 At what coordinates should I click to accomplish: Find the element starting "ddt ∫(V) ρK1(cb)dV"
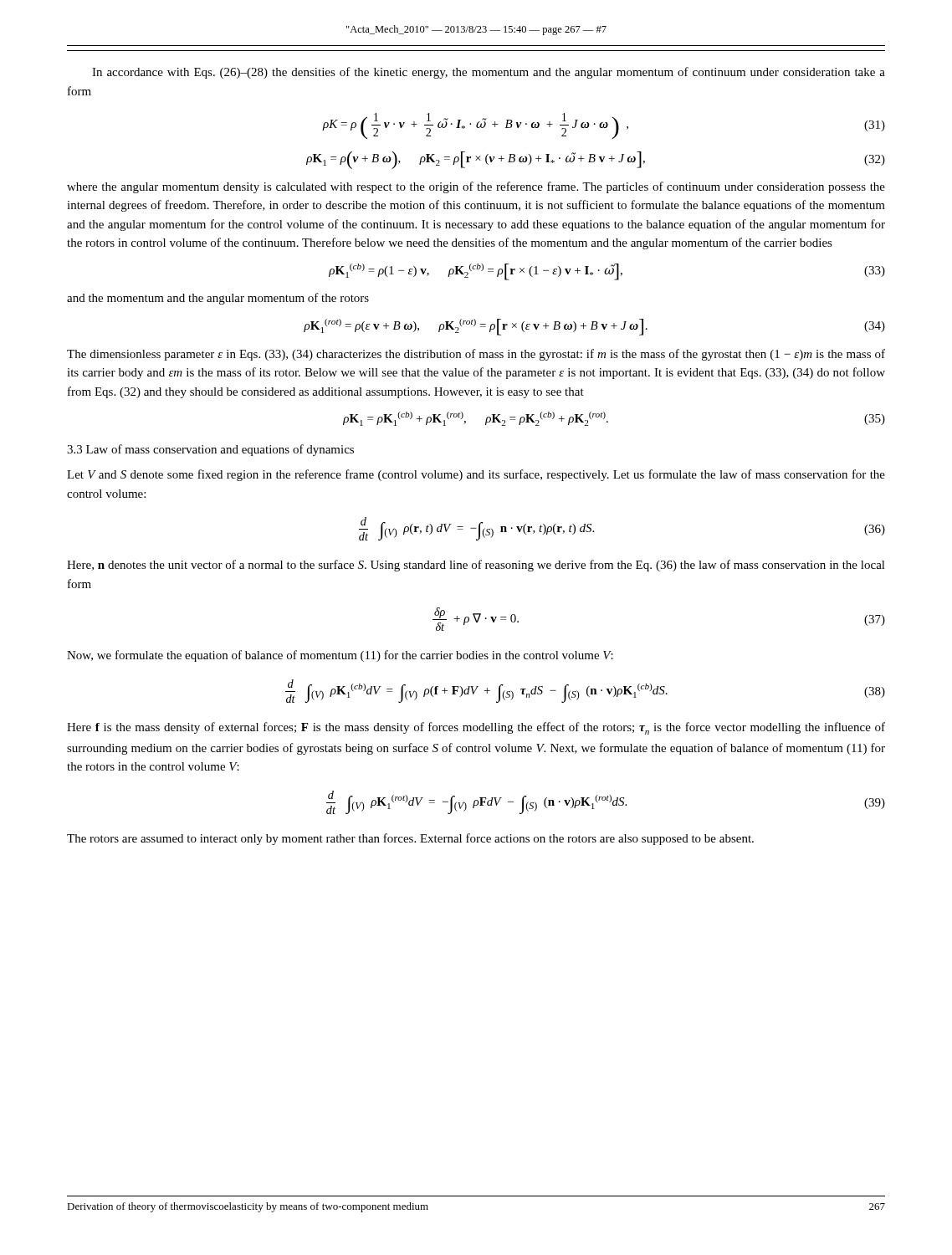(476, 691)
